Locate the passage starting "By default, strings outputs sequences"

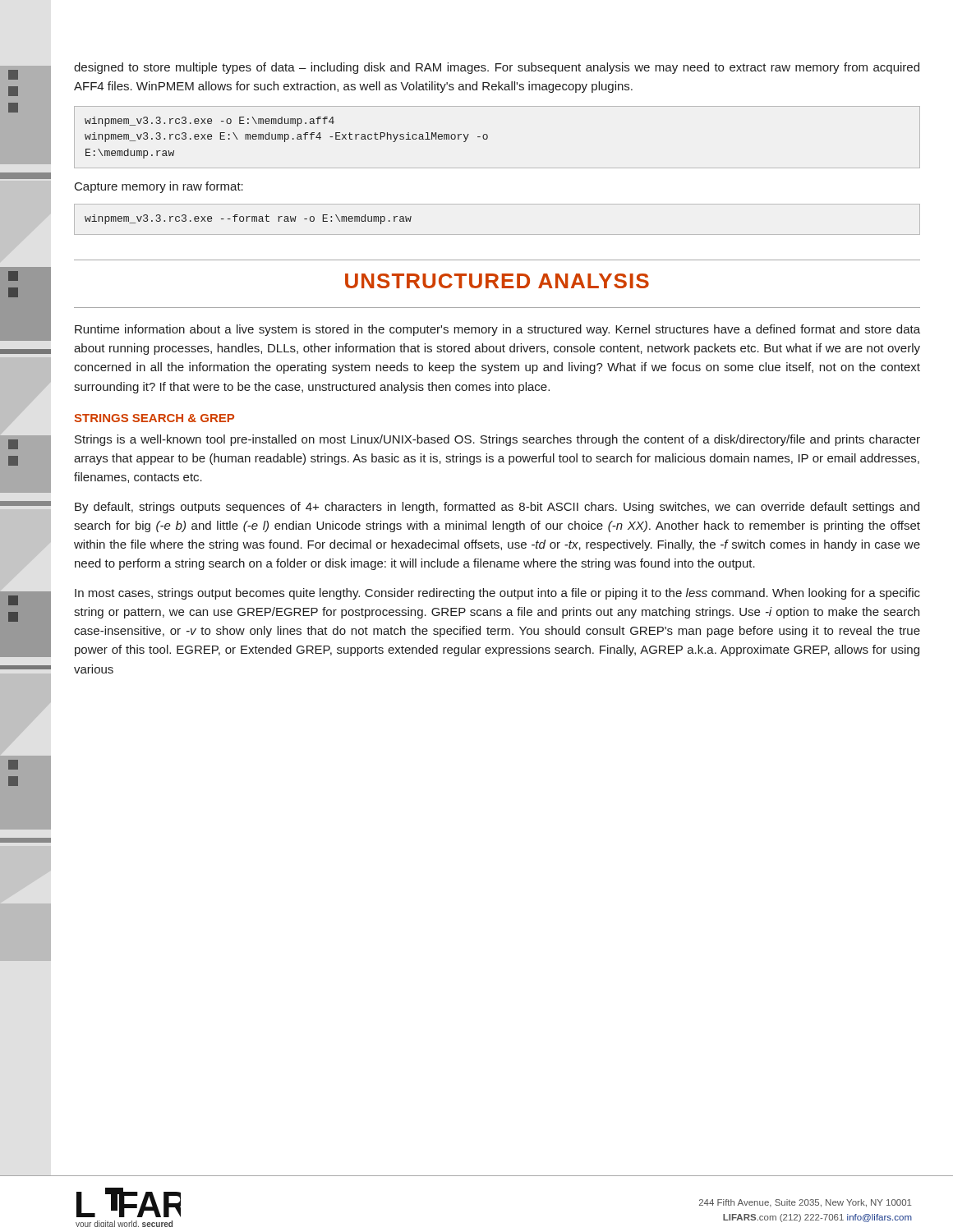click(497, 535)
